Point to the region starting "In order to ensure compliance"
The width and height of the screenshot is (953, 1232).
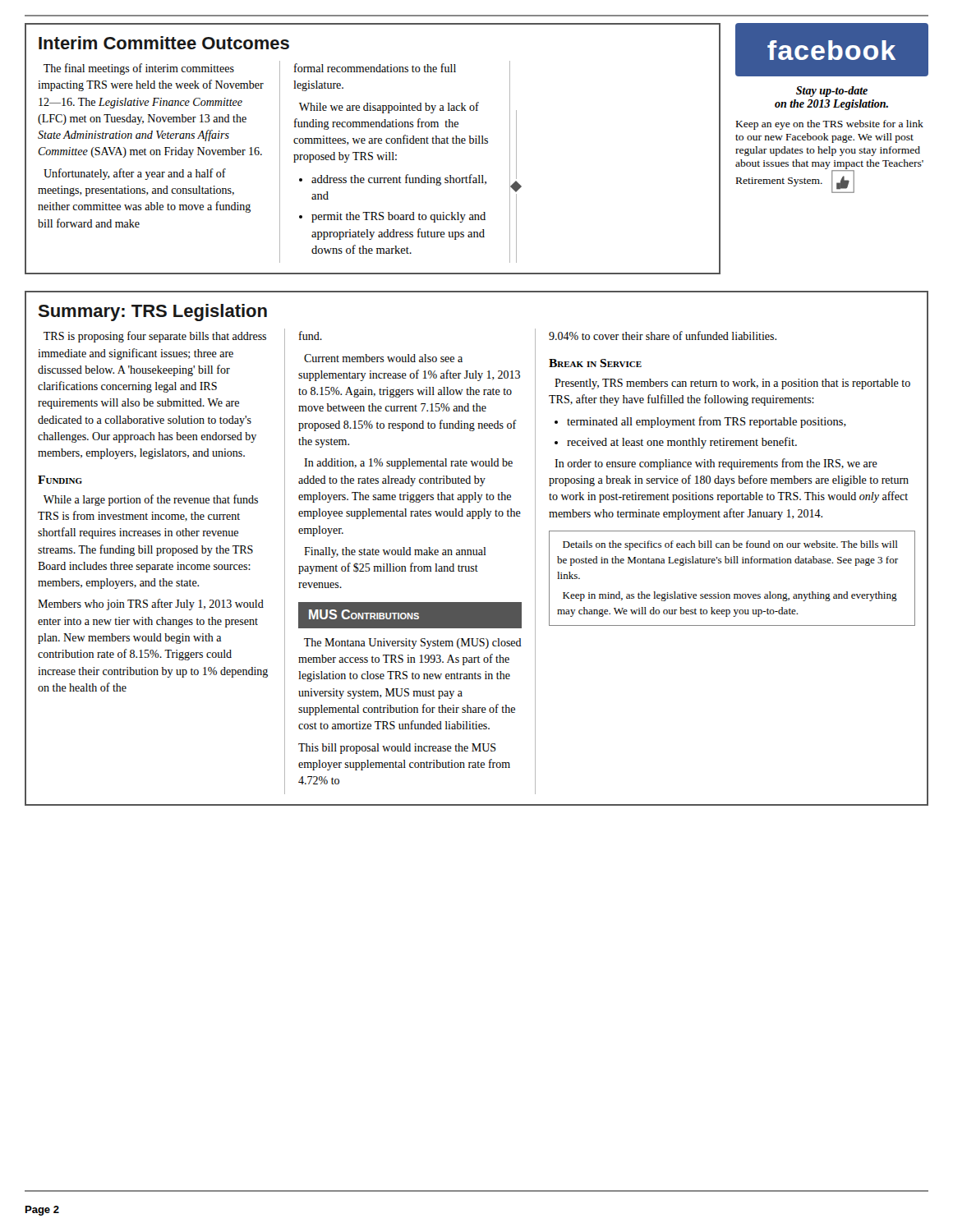729,488
